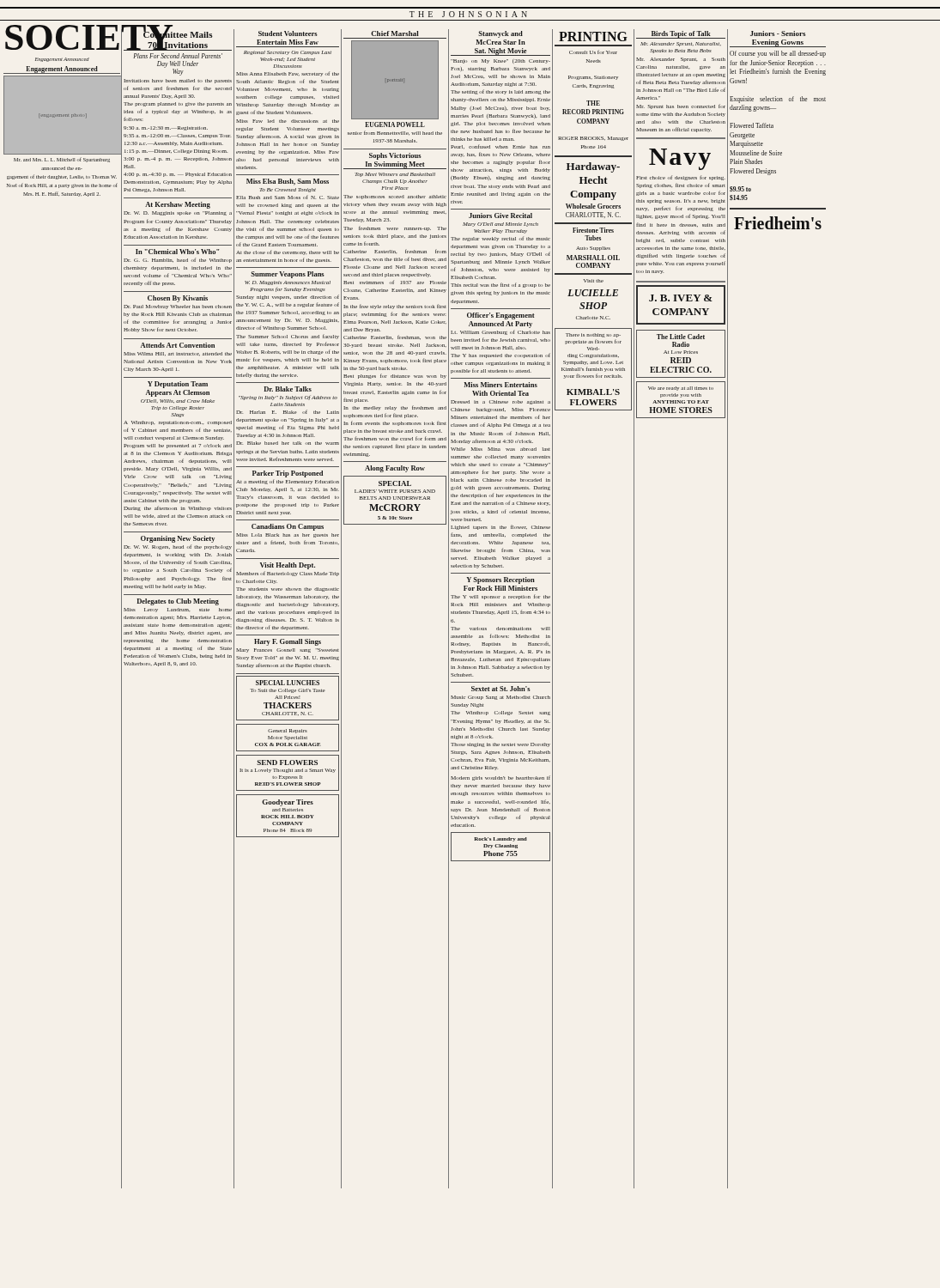This screenshot has width=940, height=1288.
Task: Locate the text block that reads "SEND FLOWERS It is a Lovely"
Action: (x=288, y=772)
